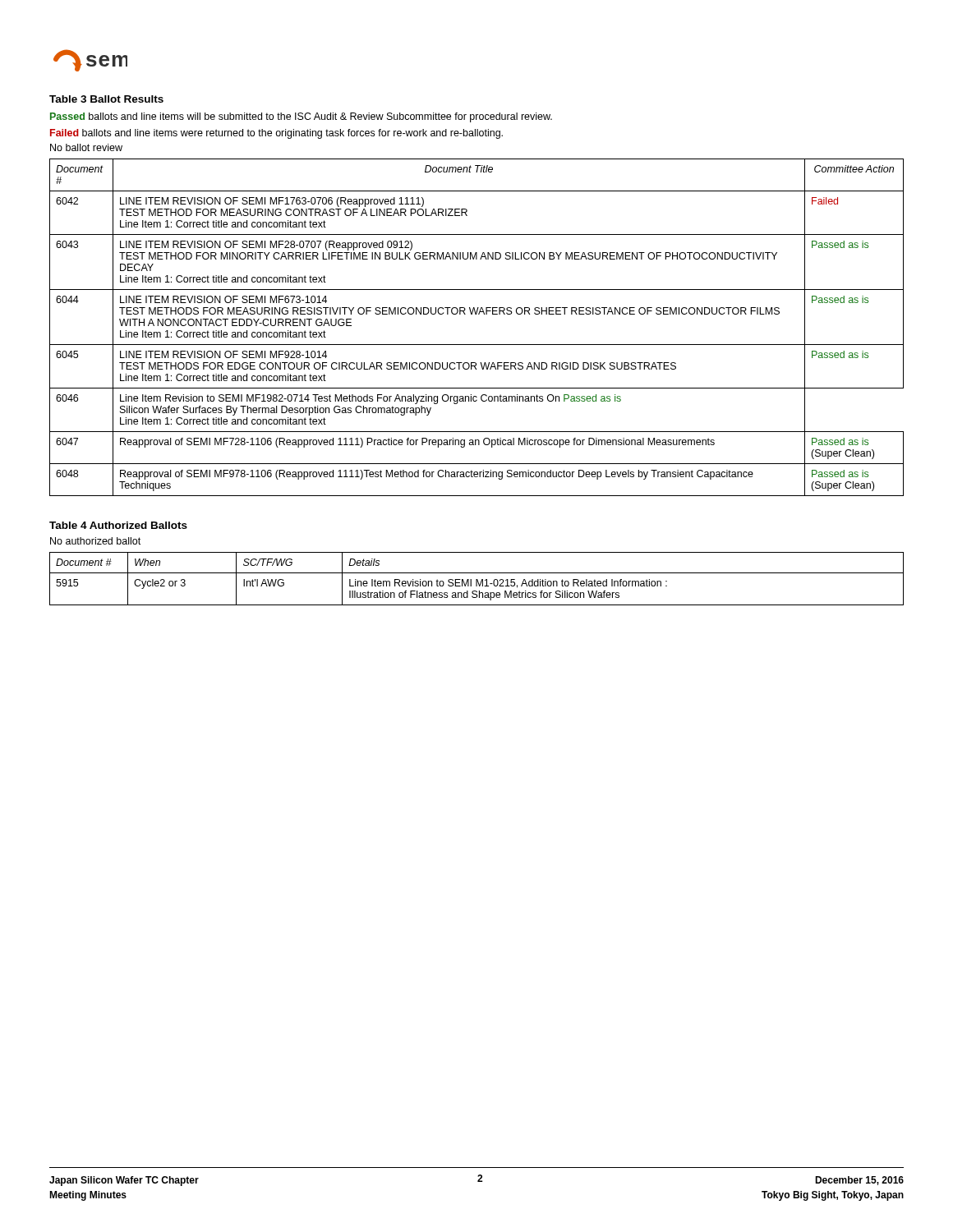Click on the text starting "Failed ballots and"
The image size is (953, 1232).
(x=276, y=133)
